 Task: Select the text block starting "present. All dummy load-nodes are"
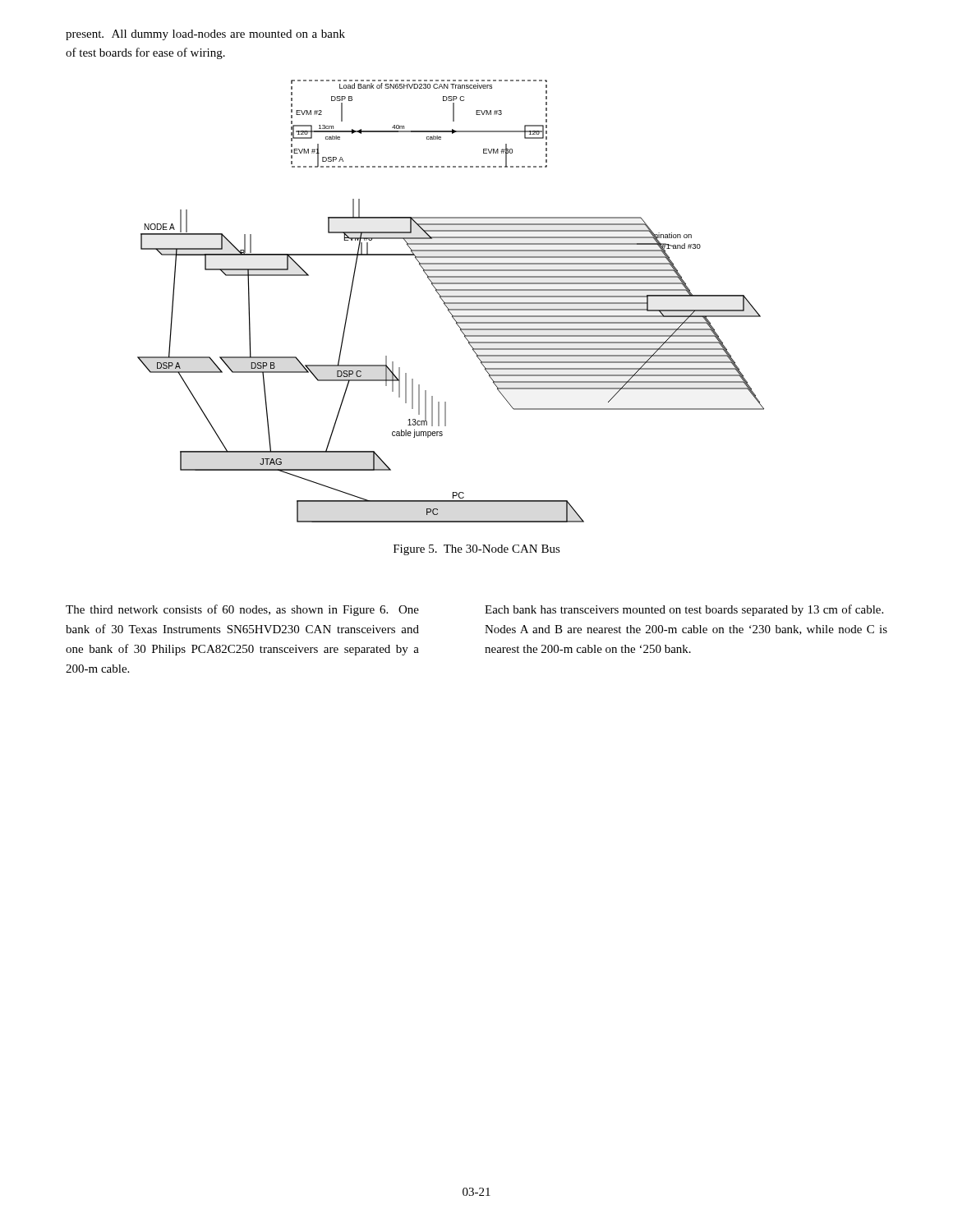point(205,43)
